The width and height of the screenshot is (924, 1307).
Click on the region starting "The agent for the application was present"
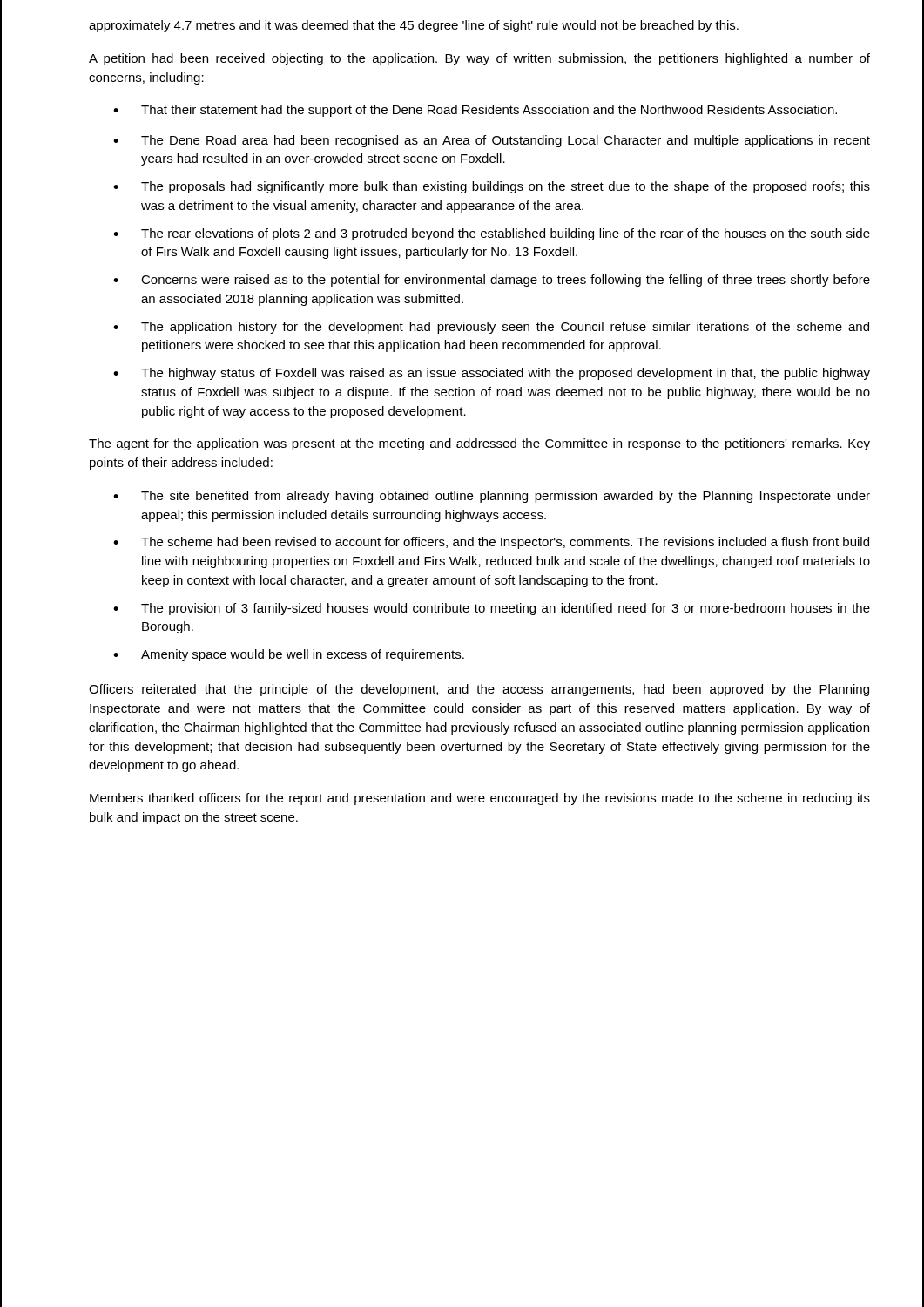coord(479,453)
